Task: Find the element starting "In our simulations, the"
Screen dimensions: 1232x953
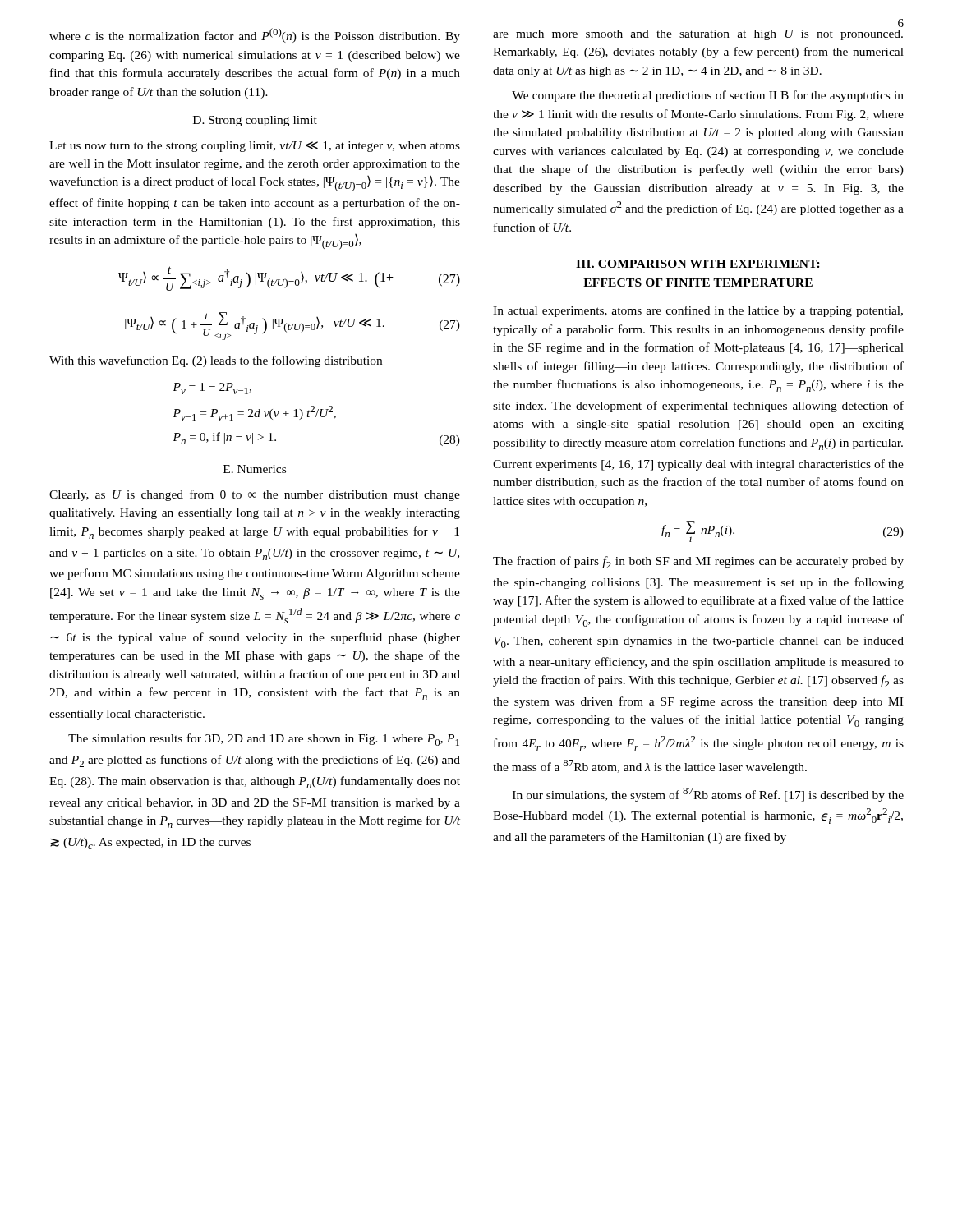Action: point(698,815)
